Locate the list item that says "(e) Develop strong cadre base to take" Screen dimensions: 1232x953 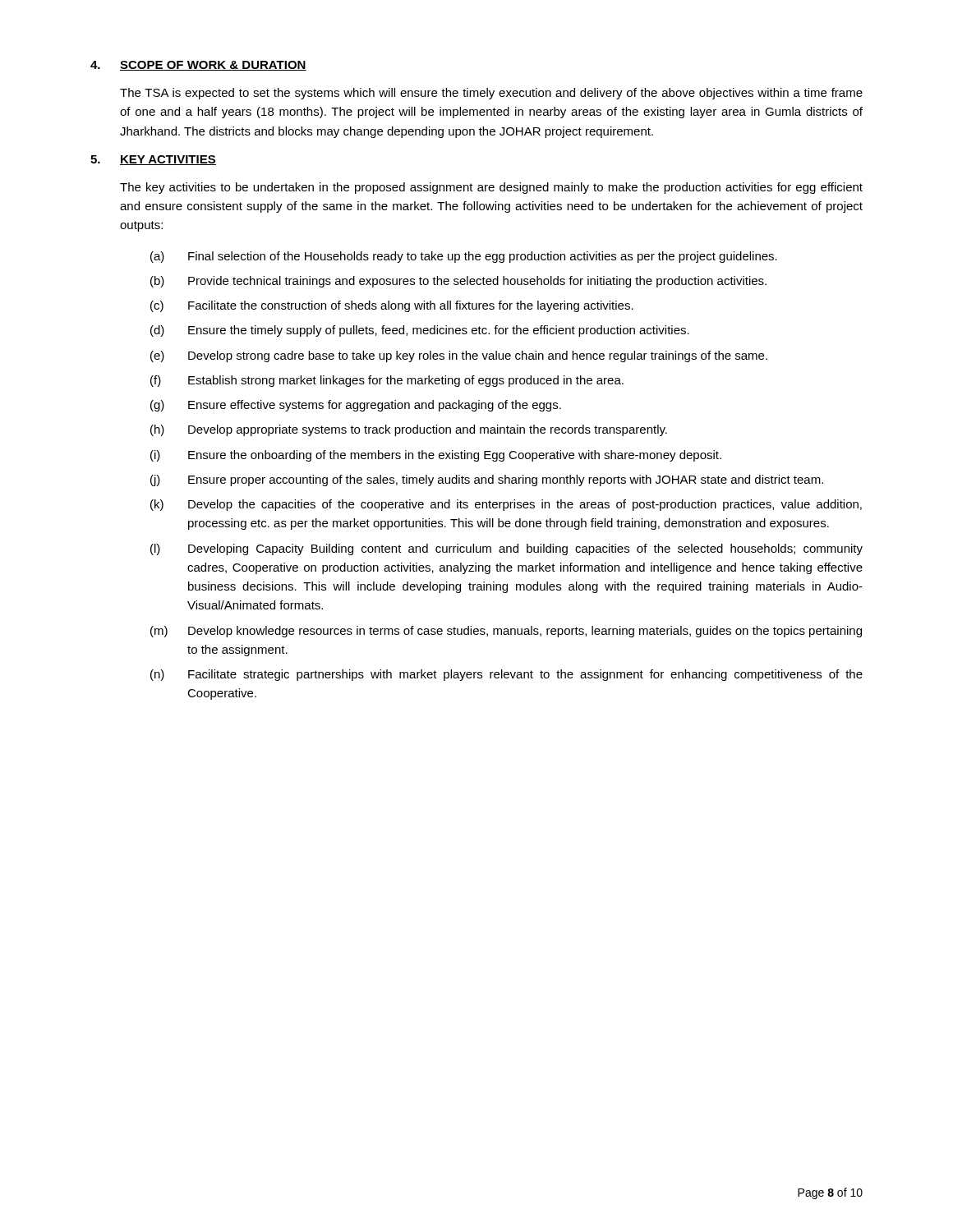(x=499, y=355)
